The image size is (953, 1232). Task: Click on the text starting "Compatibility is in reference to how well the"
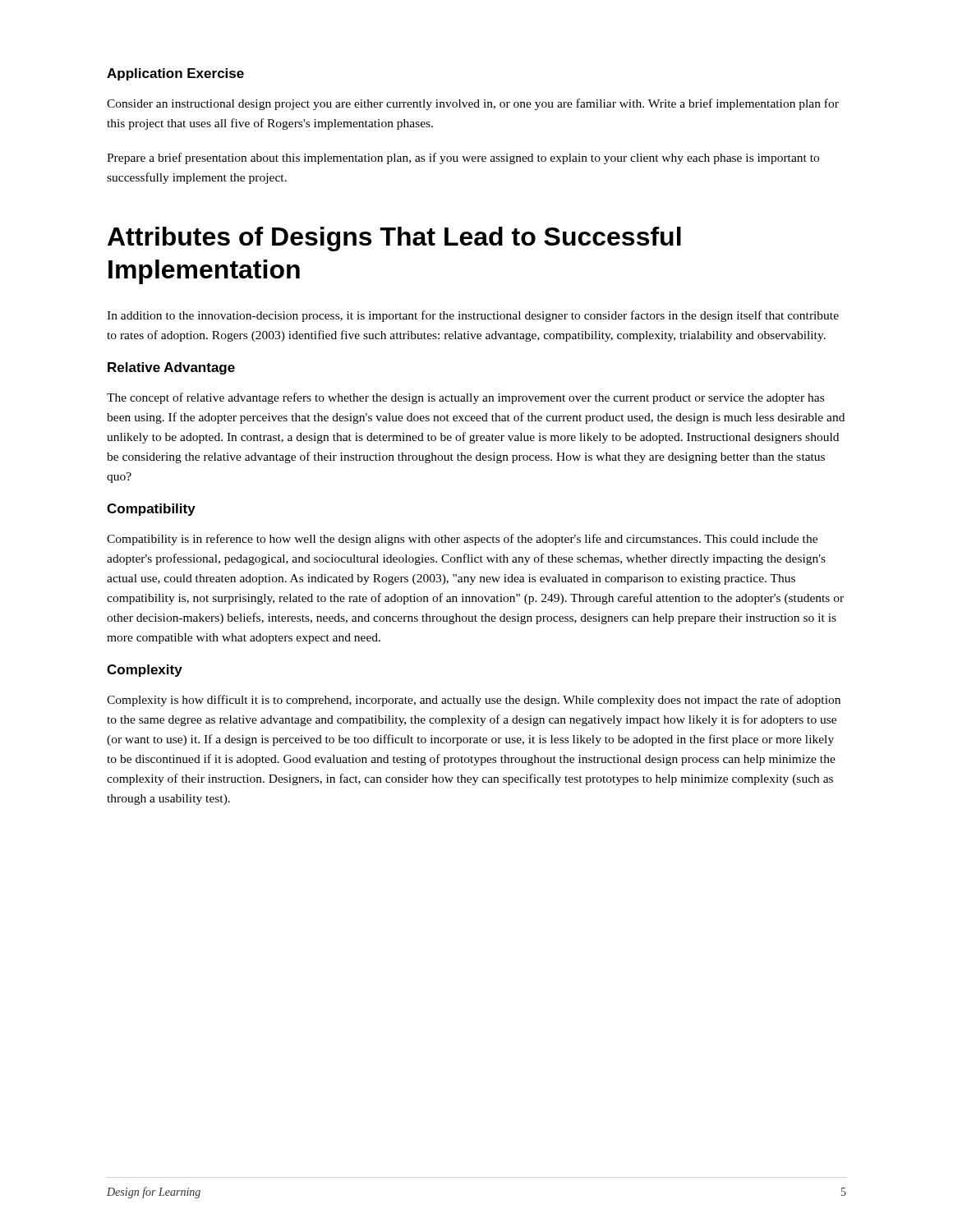point(476,588)
